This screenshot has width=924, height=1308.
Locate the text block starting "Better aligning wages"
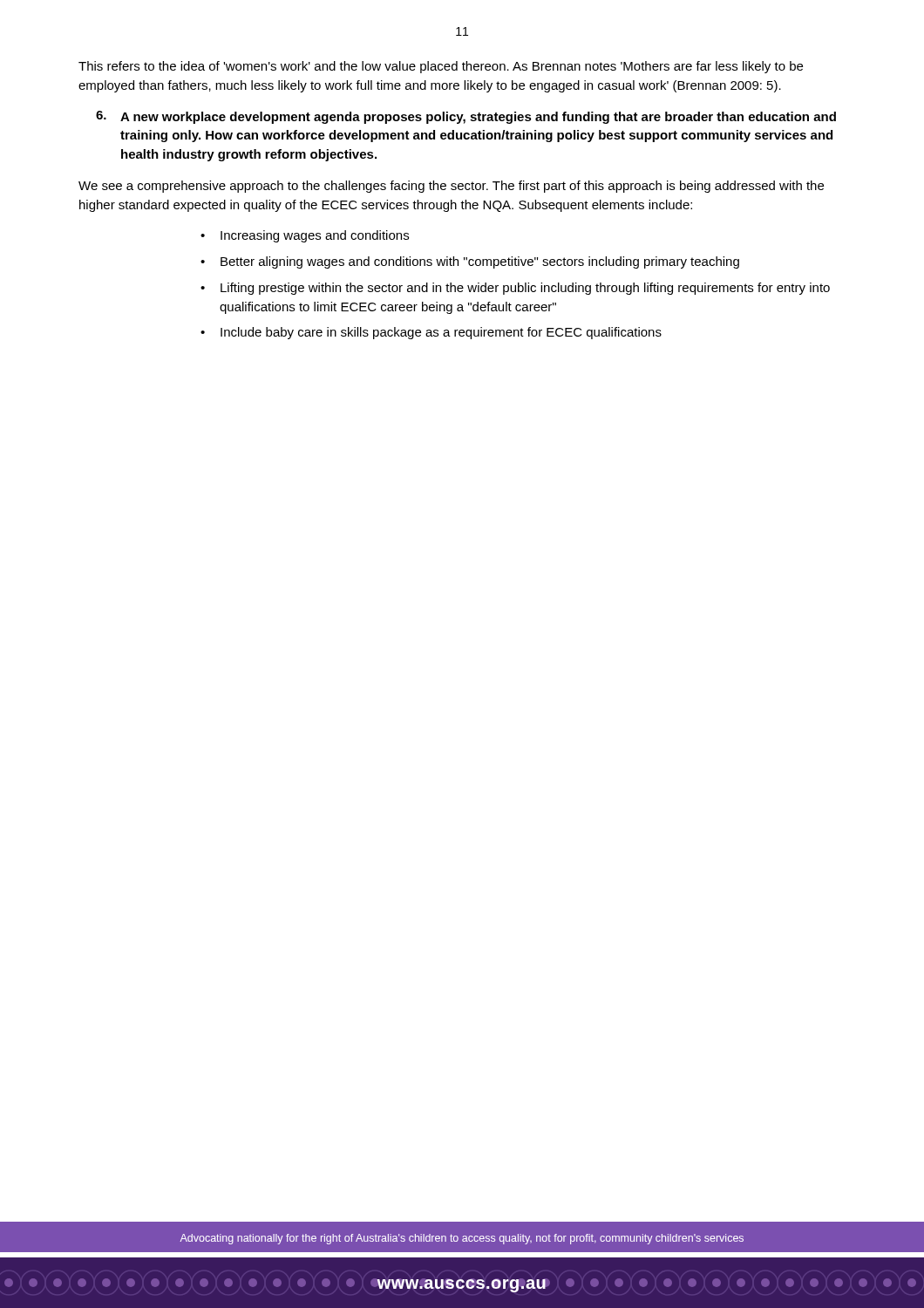coord(480,261)
